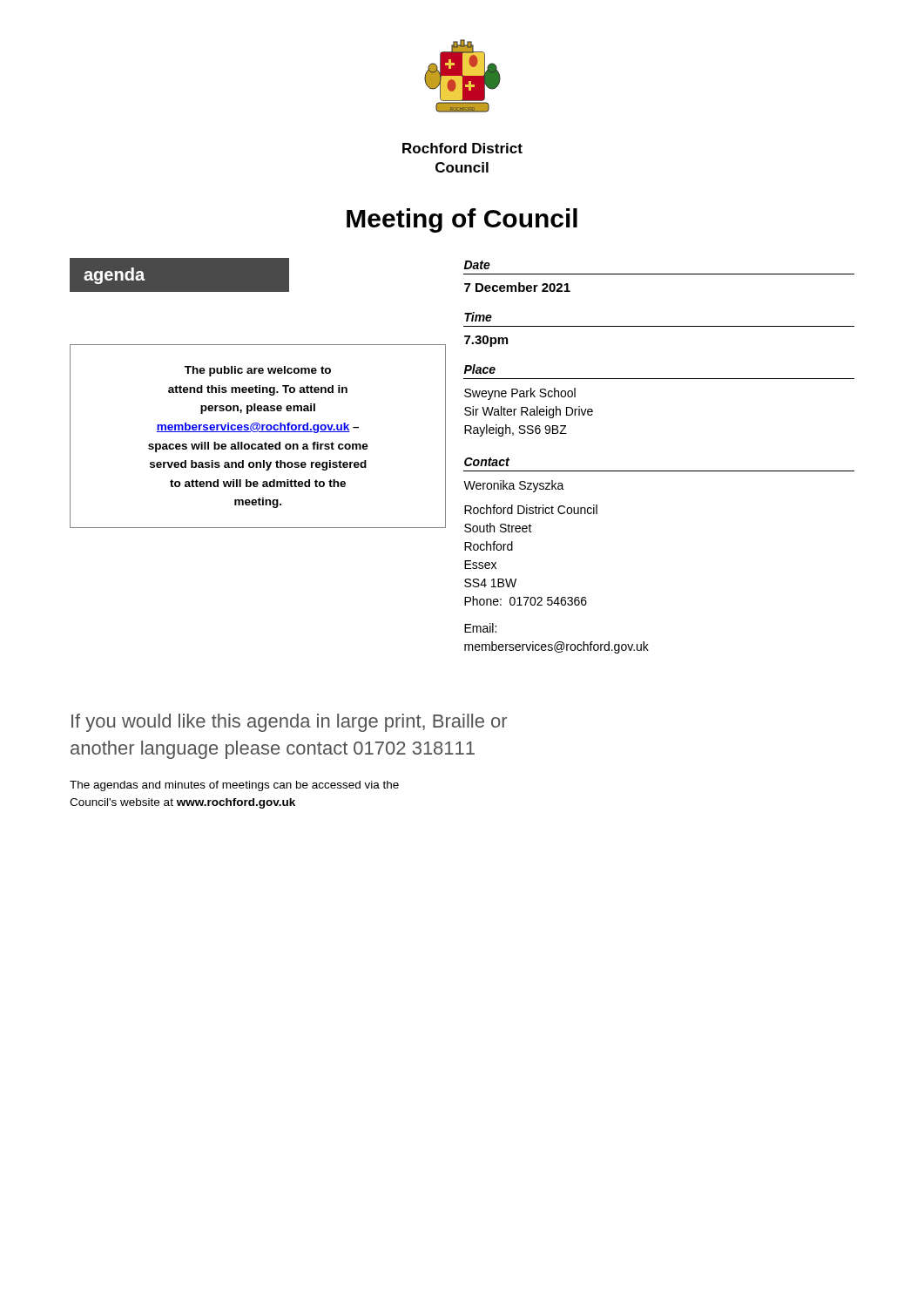924x1307 pixels.
Task: Select the text block that says "Rochford District Council South Street"
Action: 531,509
